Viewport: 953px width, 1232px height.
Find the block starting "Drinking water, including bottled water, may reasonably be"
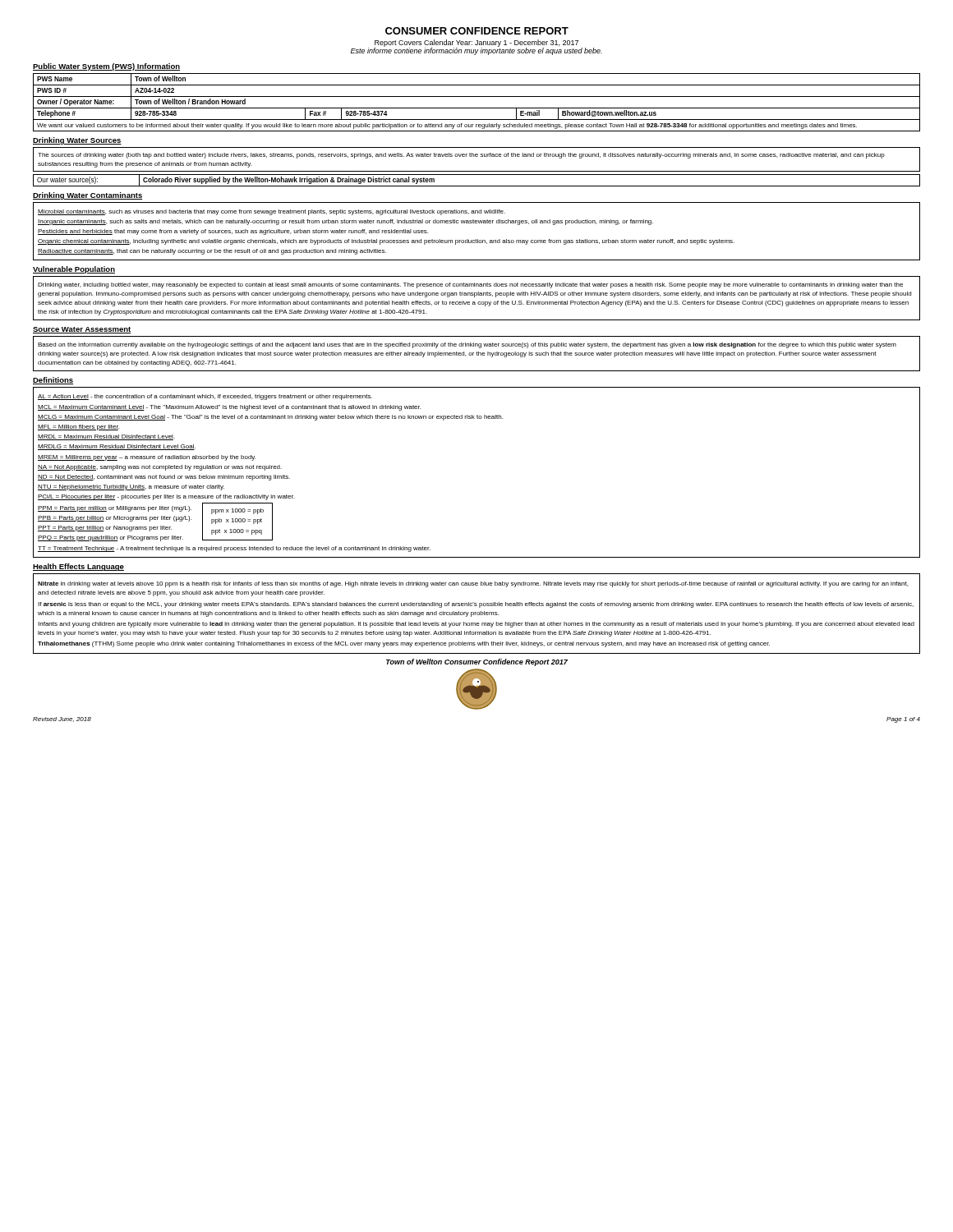(475, 298)
